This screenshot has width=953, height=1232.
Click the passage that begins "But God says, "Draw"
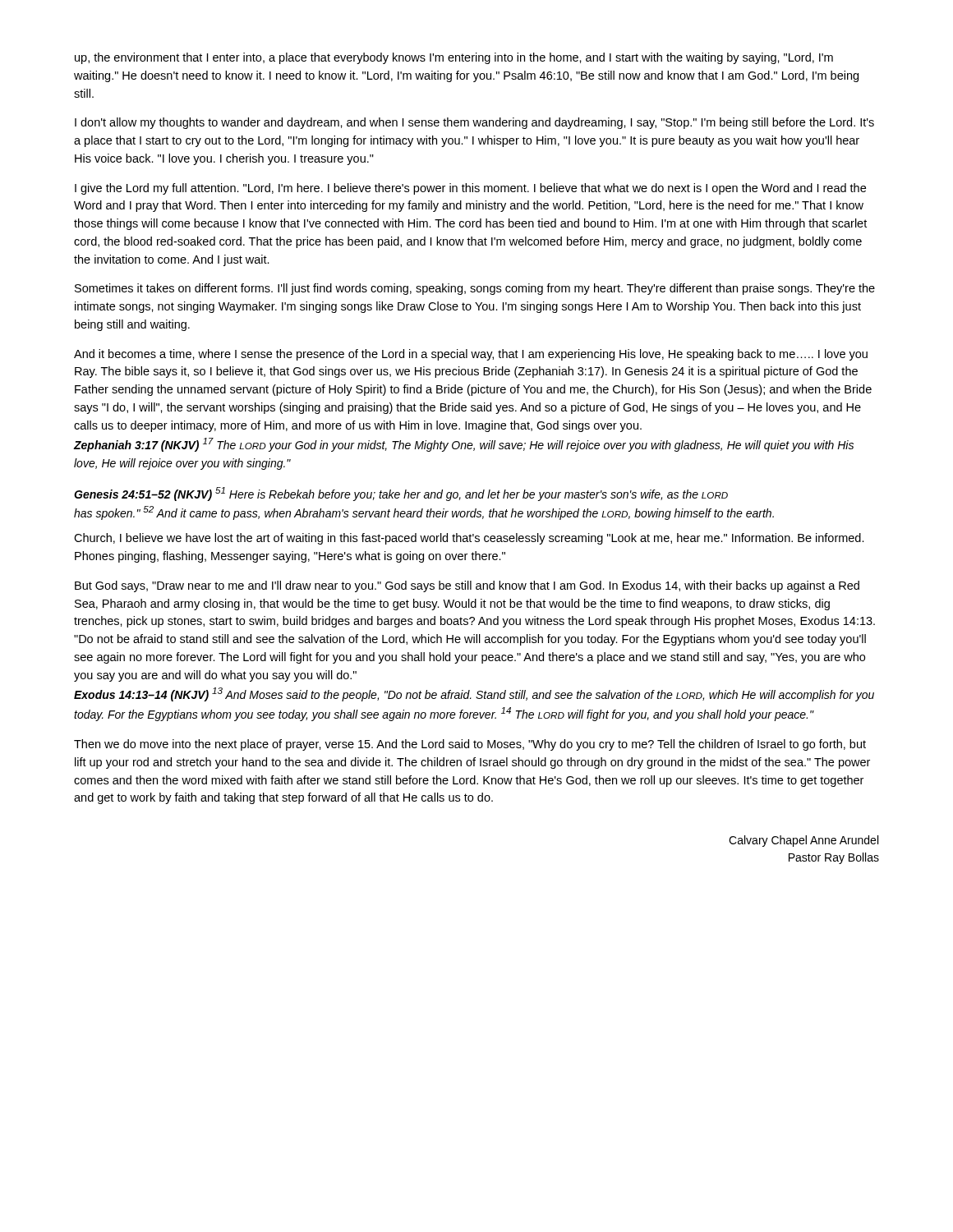pyautogui.click(x=475, y=650)
